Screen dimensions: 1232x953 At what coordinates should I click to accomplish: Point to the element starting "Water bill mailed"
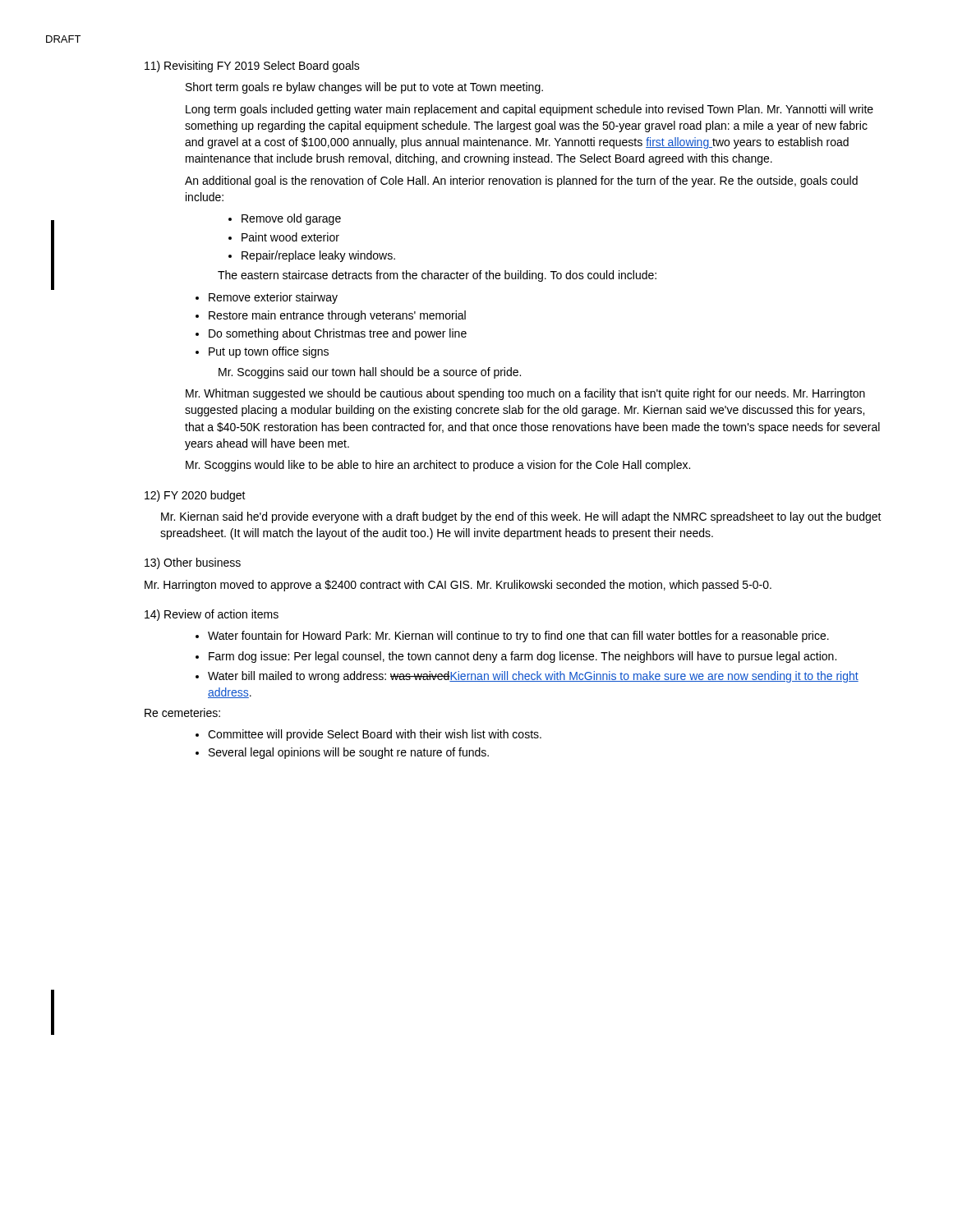point(533,684)
